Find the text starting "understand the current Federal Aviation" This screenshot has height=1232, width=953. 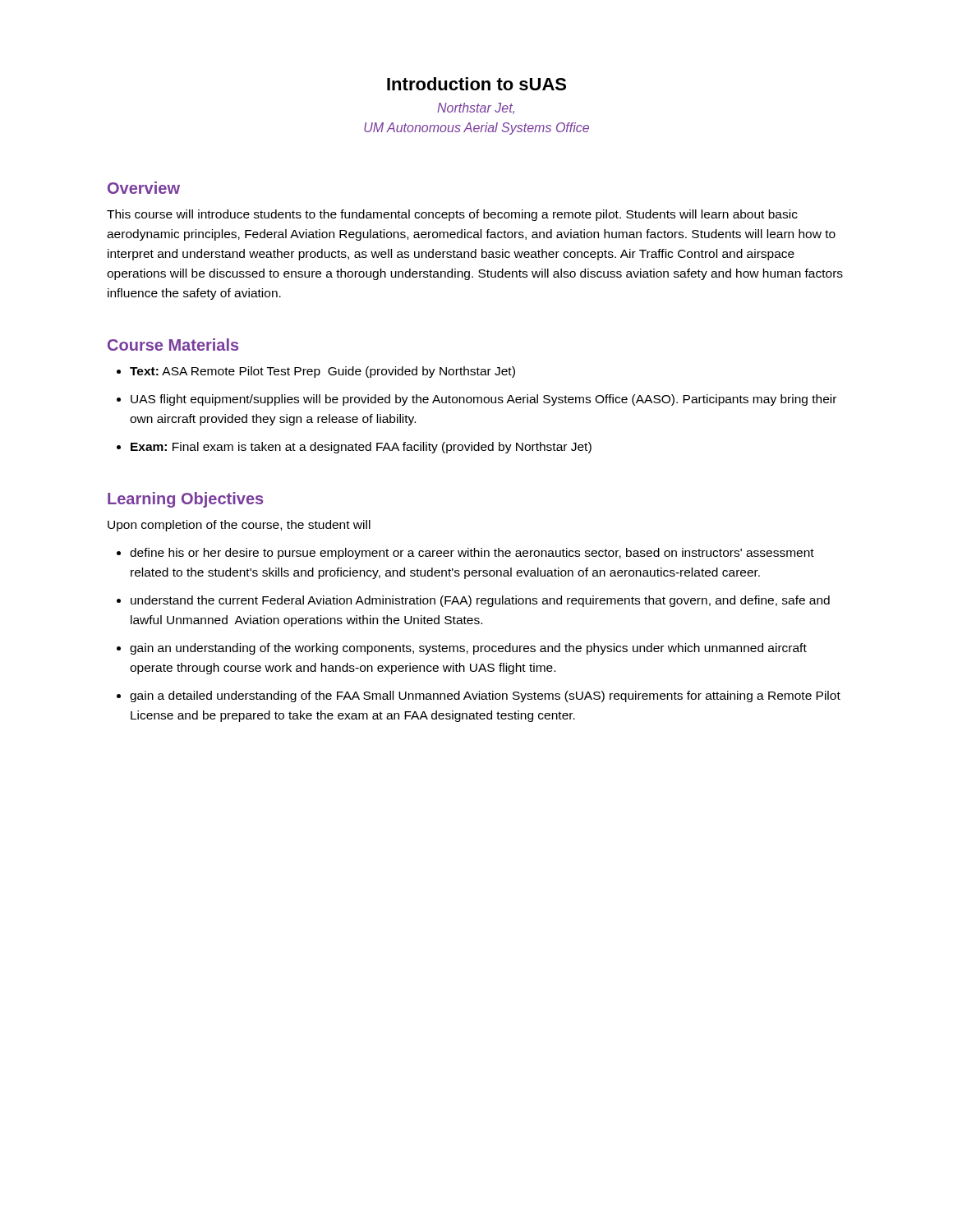click(x=488, y=610)
